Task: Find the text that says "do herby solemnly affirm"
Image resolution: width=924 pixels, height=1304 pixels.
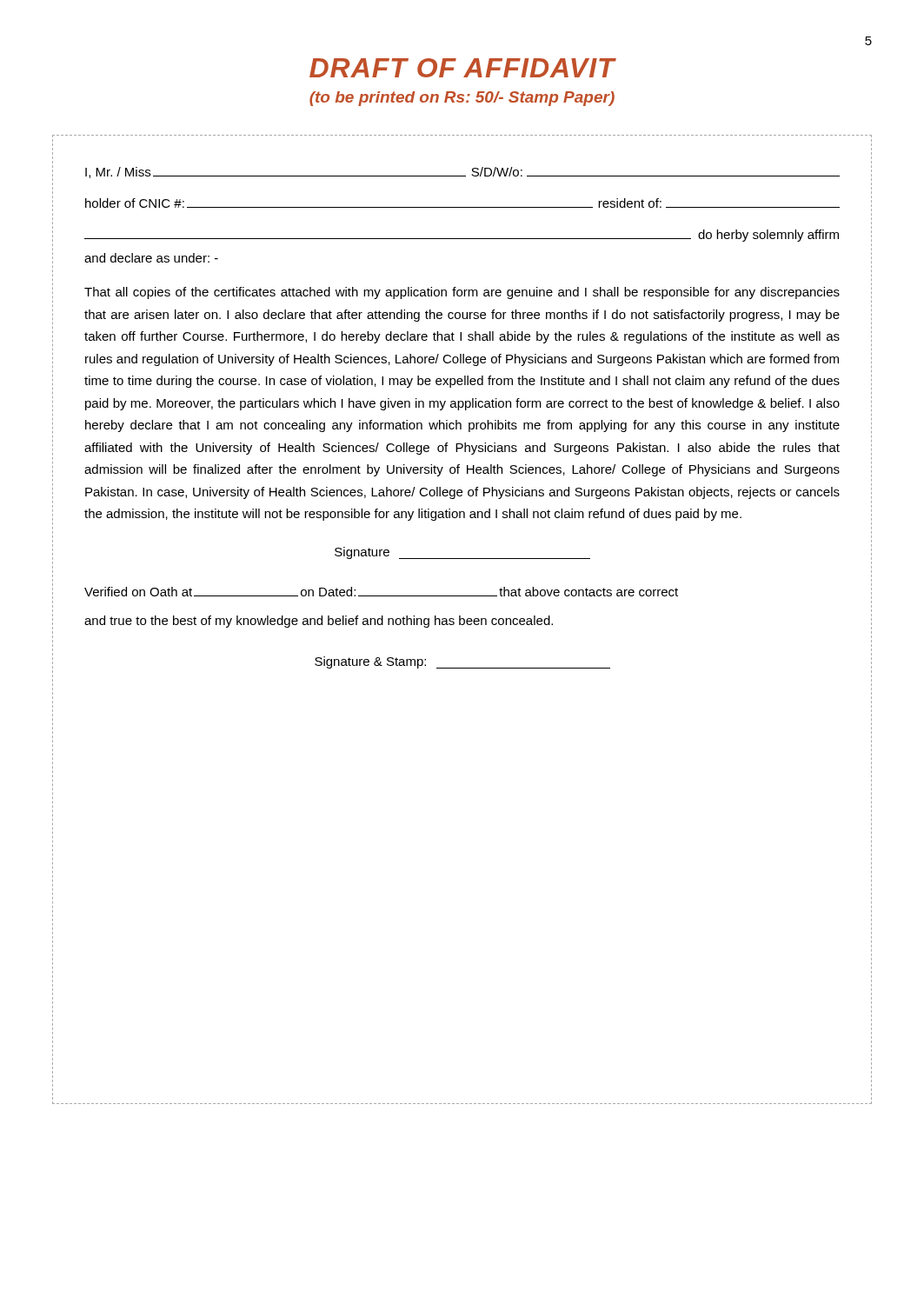Action: pos(462,232)
